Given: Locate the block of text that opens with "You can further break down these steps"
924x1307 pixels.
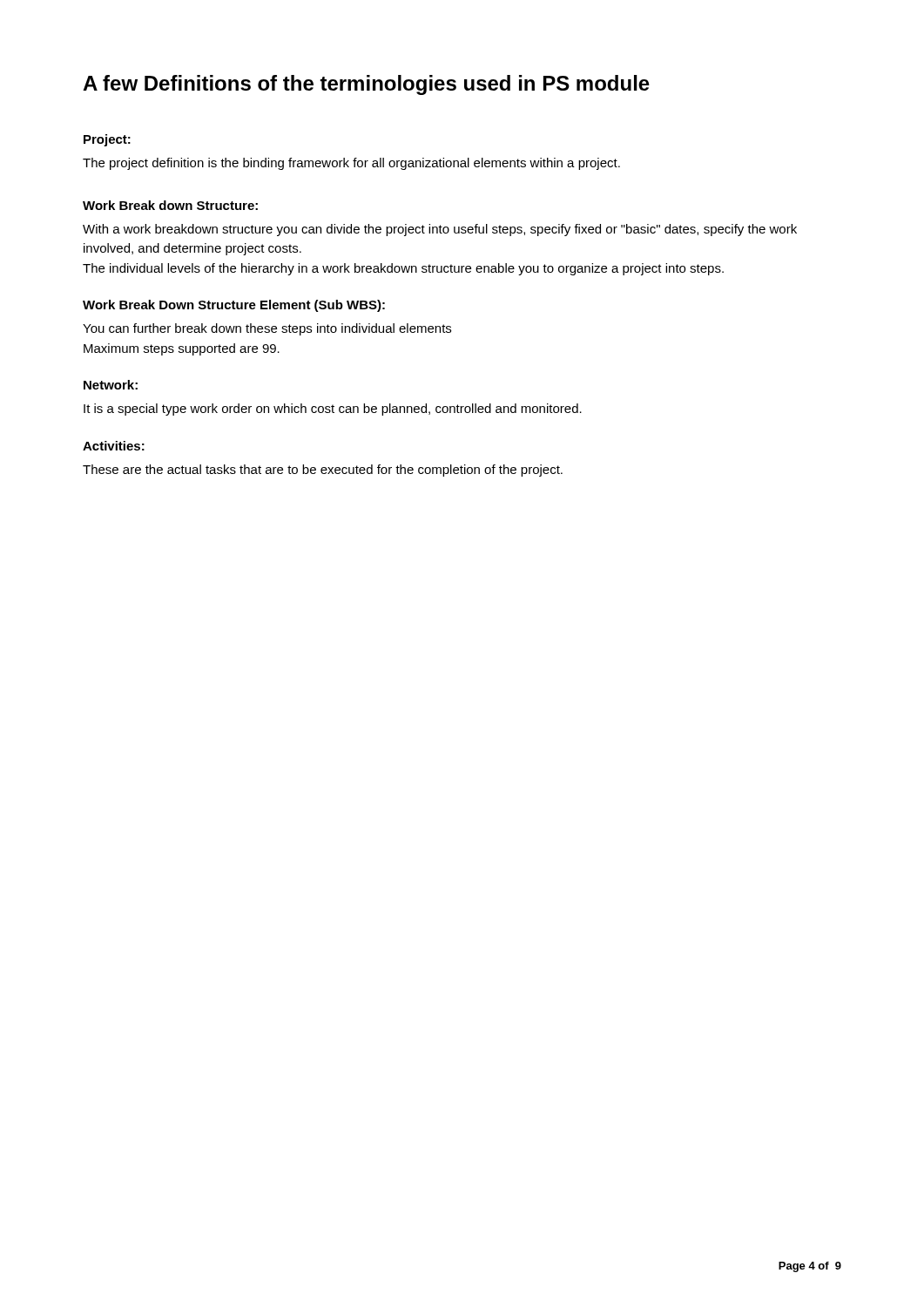Looking at the screenshot, I should [x=267, y=338].
